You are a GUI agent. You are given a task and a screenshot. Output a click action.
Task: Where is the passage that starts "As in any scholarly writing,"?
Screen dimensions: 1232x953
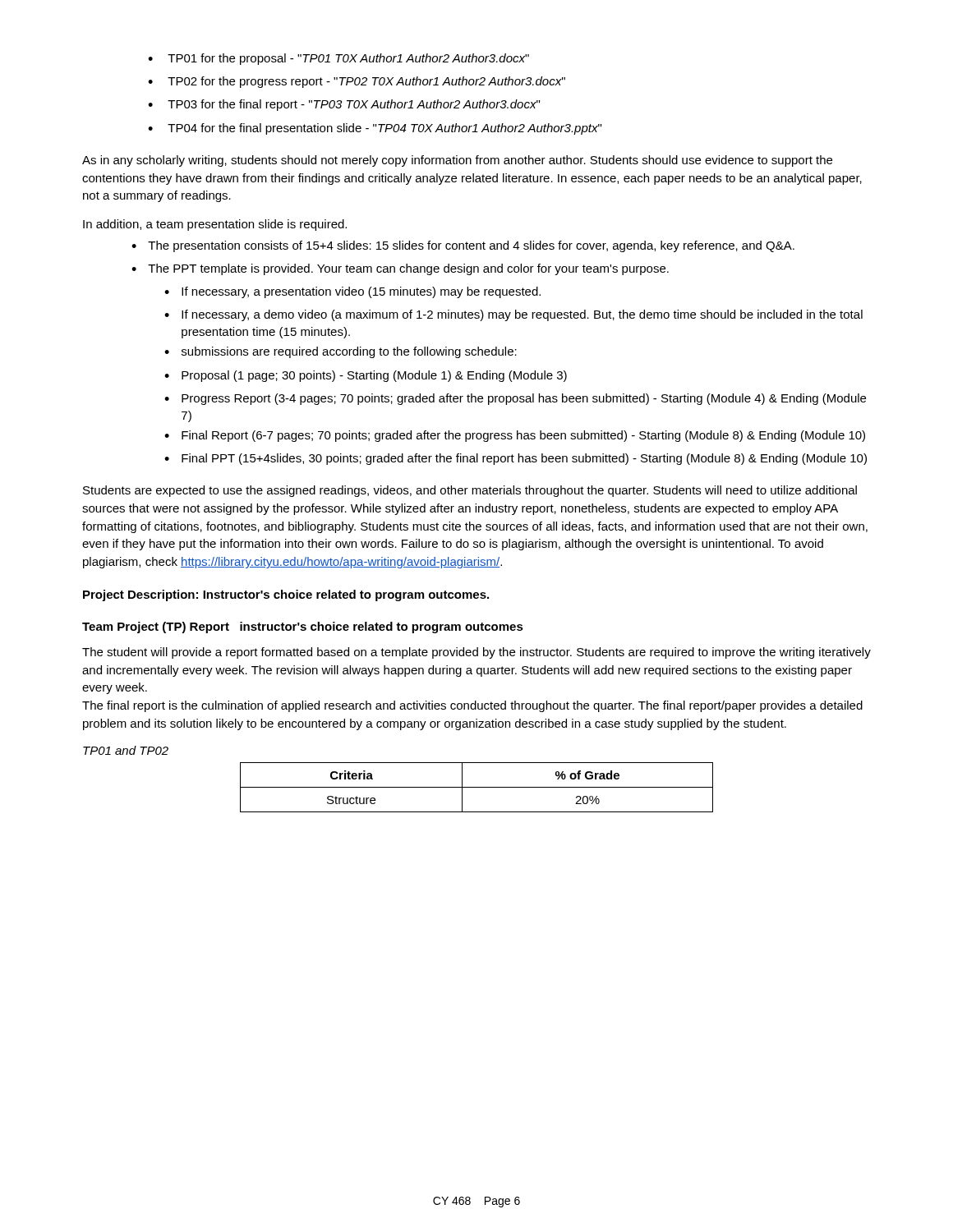pos(472,177)
